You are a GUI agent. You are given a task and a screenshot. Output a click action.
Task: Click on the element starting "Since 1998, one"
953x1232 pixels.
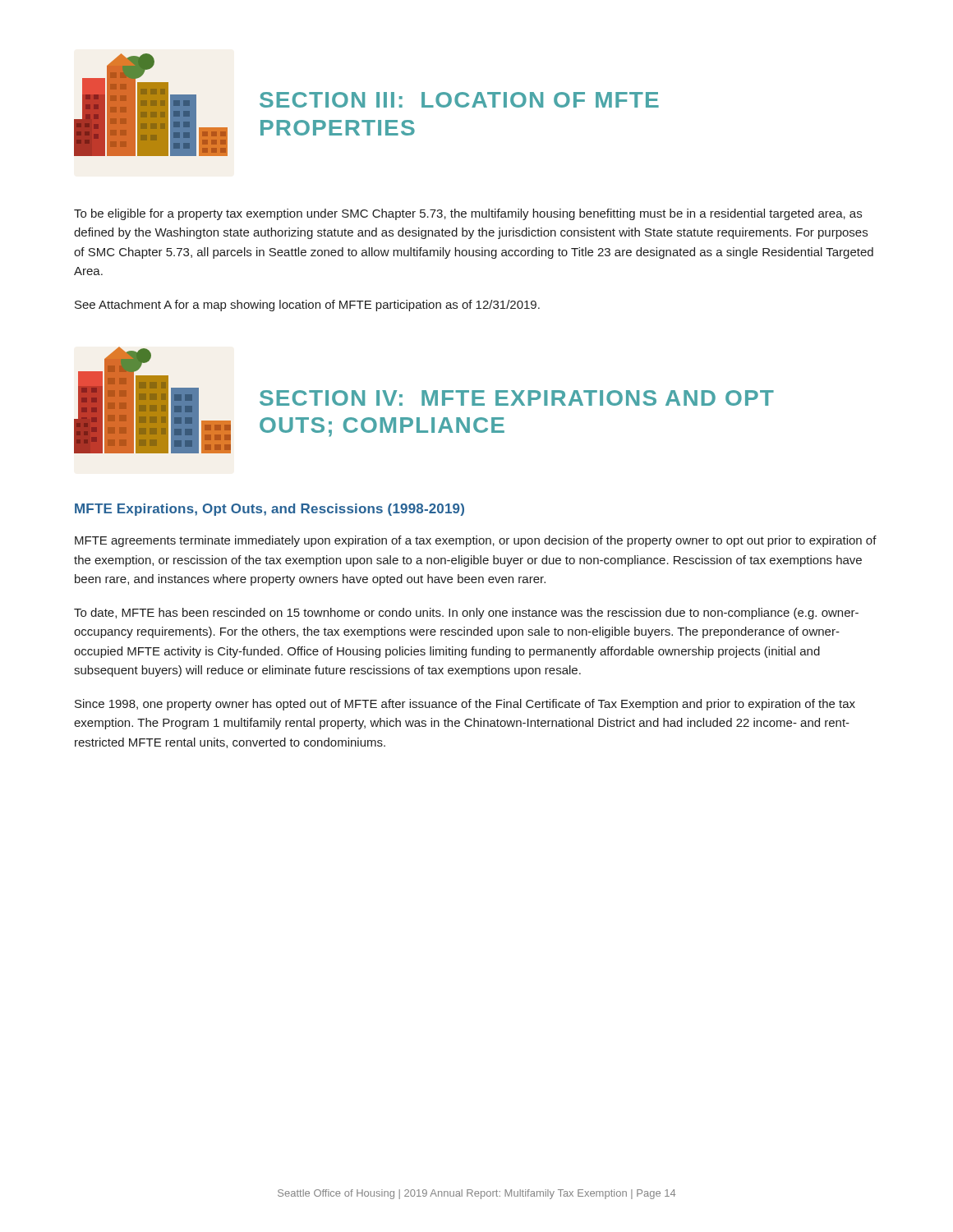[465, 723]
